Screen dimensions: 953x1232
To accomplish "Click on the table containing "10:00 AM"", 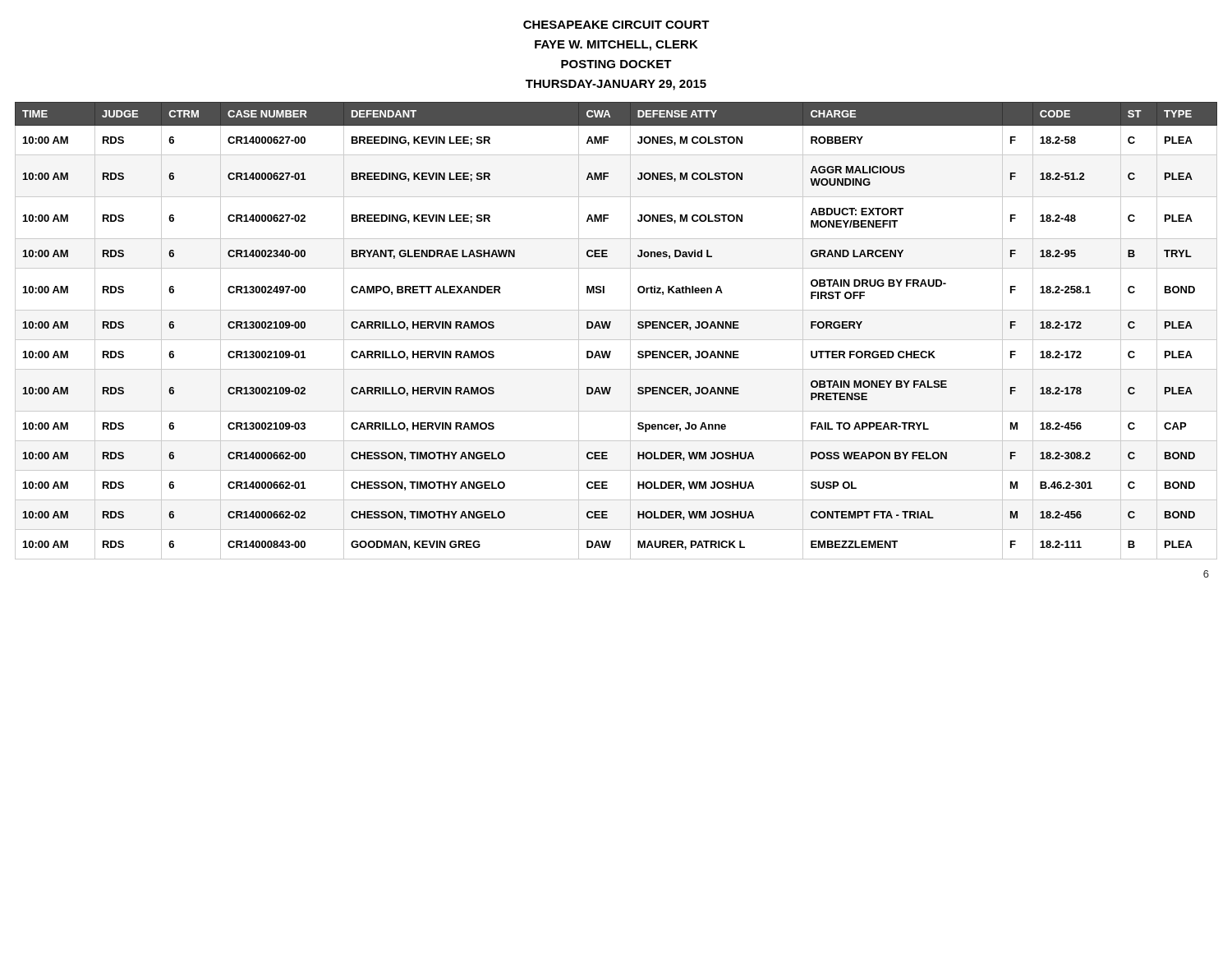I will (616, 331).
